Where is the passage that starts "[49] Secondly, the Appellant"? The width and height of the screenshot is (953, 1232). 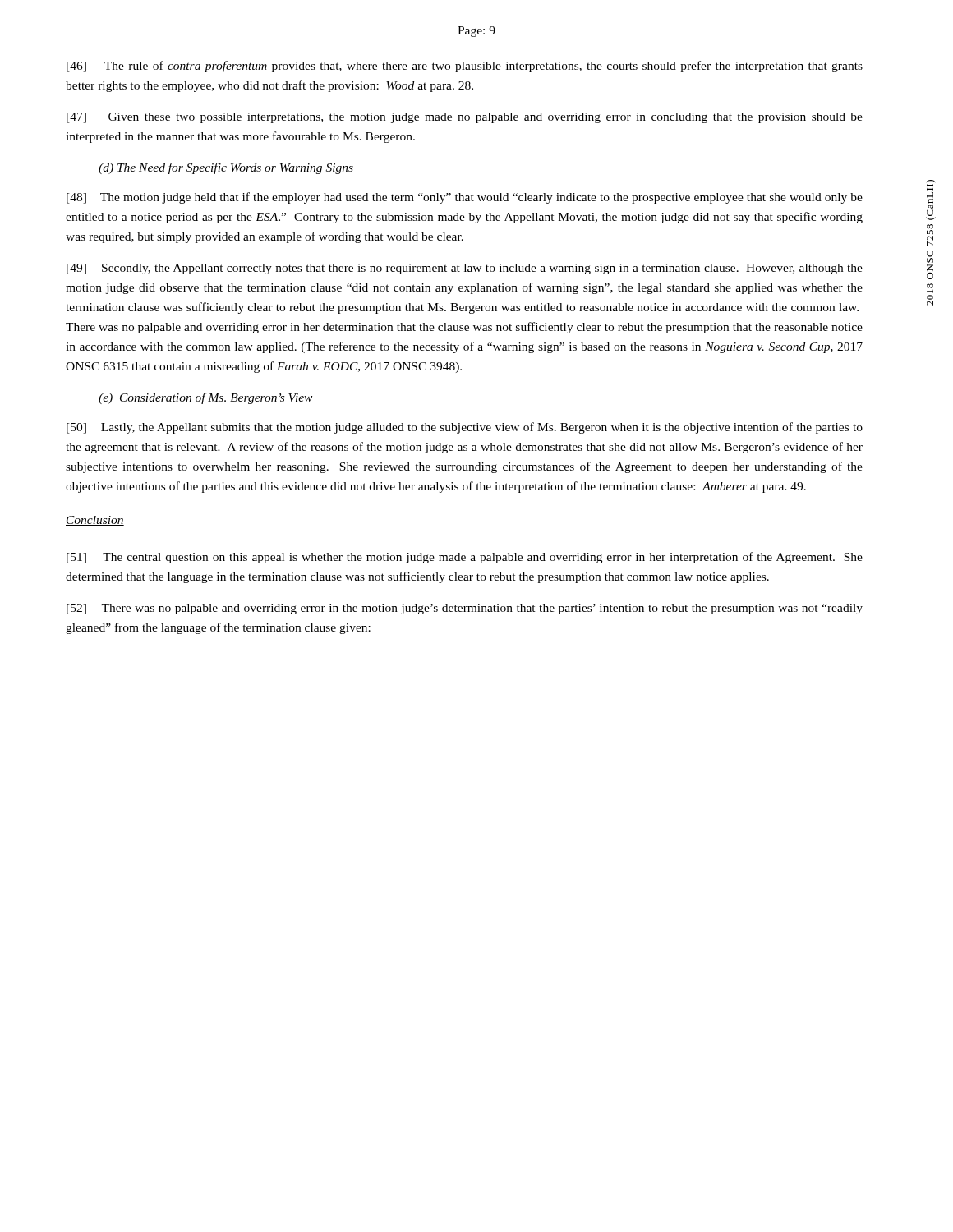pos(464,317)
